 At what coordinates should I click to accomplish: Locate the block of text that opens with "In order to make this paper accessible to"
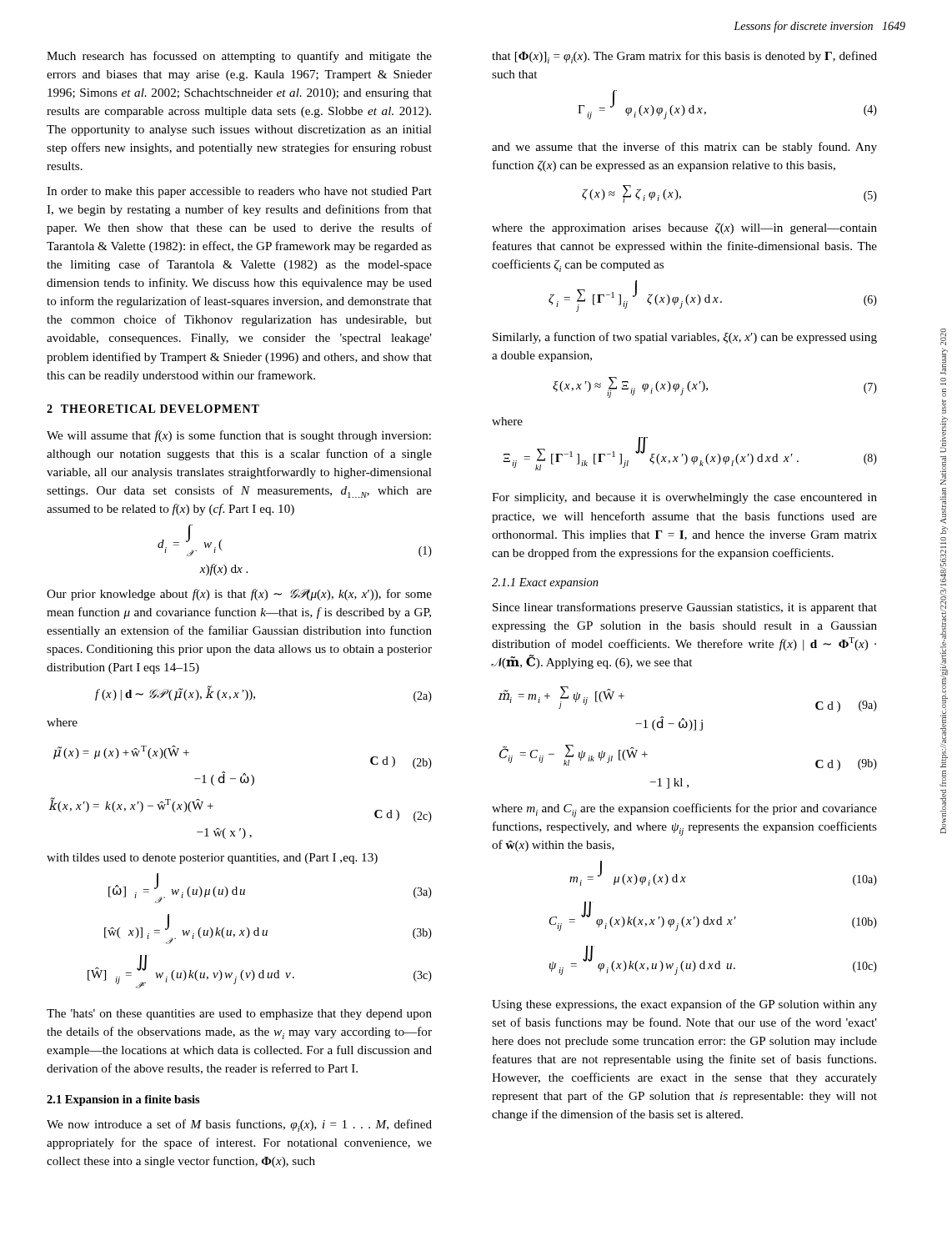point(239,283)
